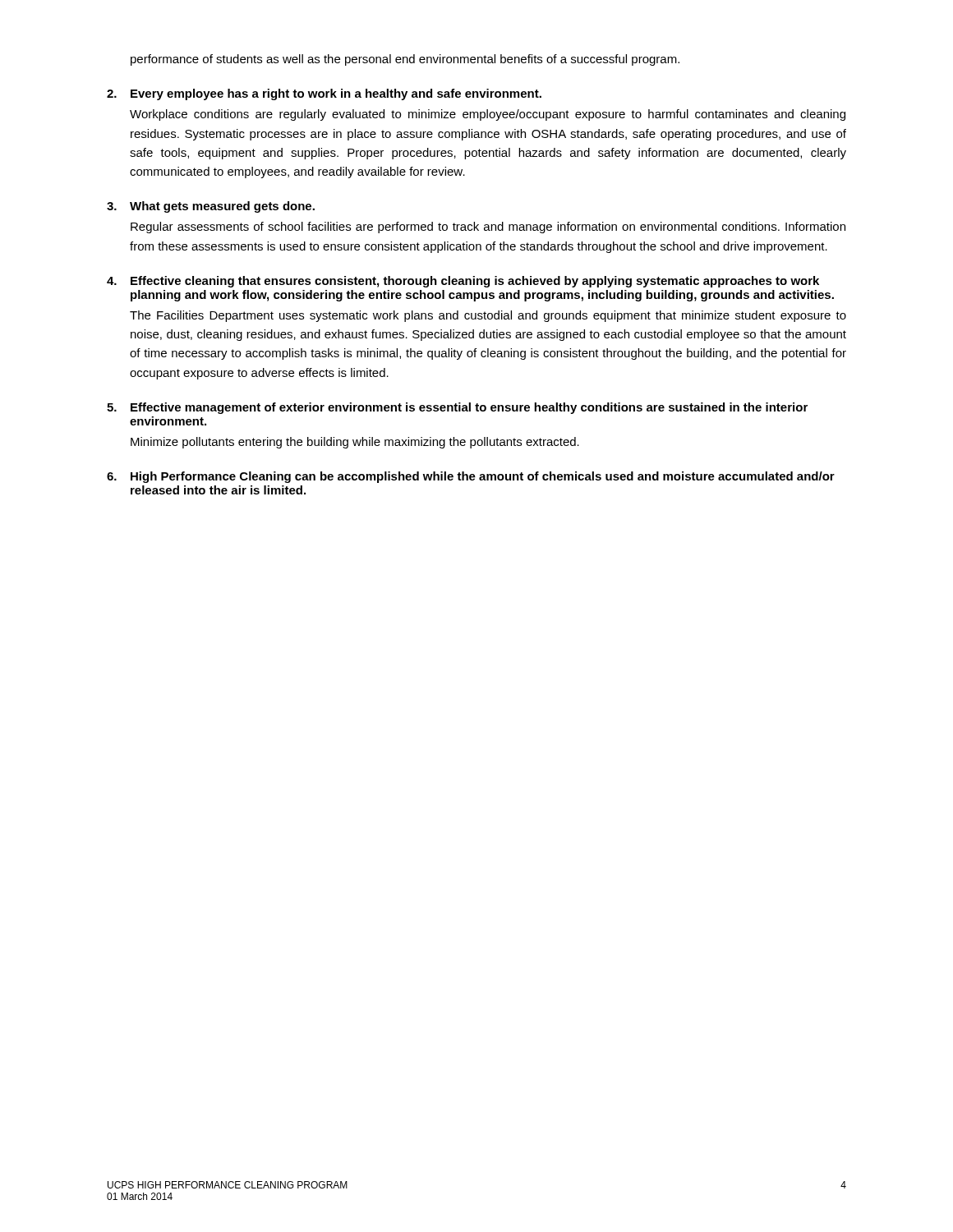Select the list item with the text "2. Every employee has"
953x1232 pixels.
(x=476, y=134)
